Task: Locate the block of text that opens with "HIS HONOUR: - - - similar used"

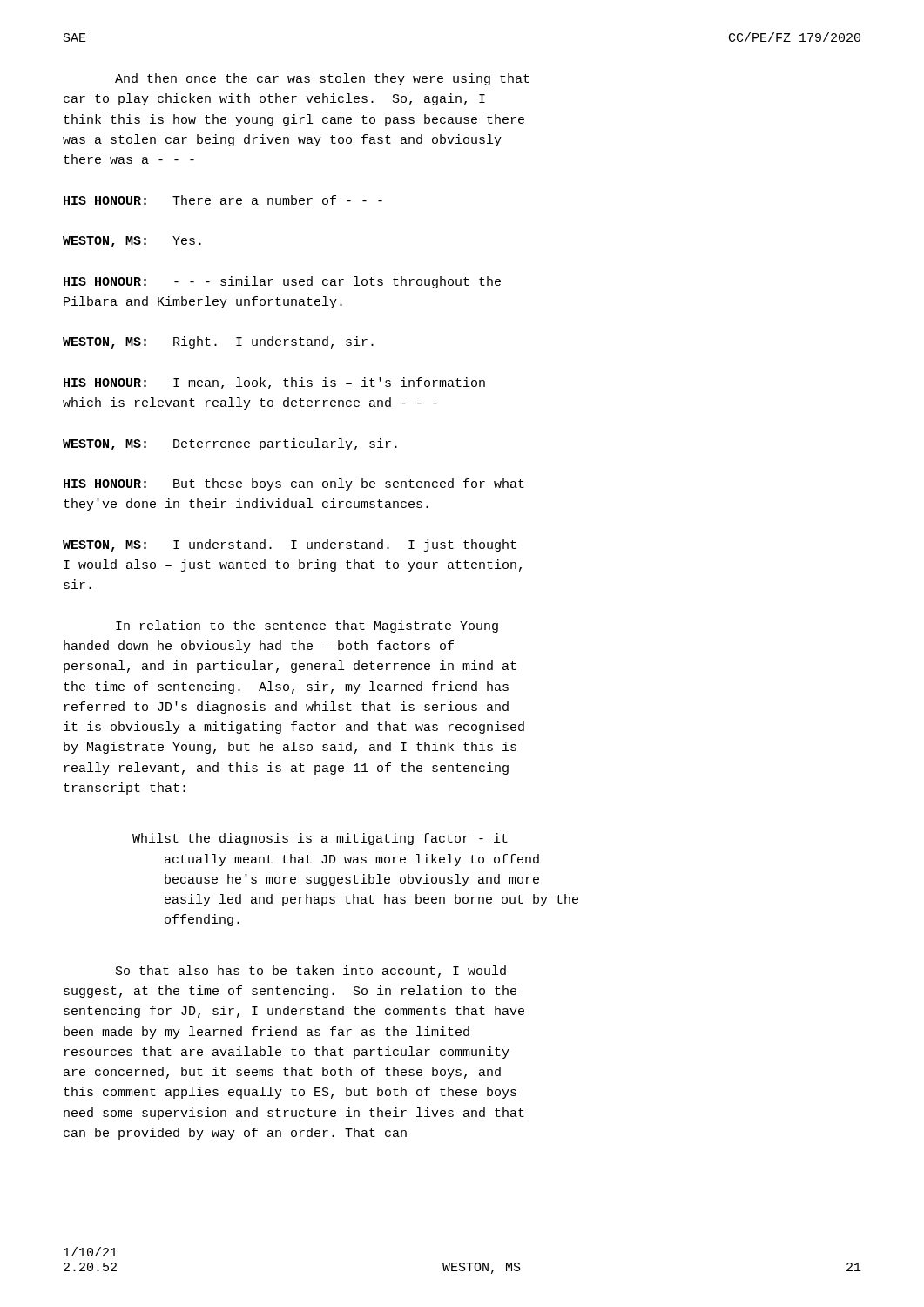Action: click(462, 293)
